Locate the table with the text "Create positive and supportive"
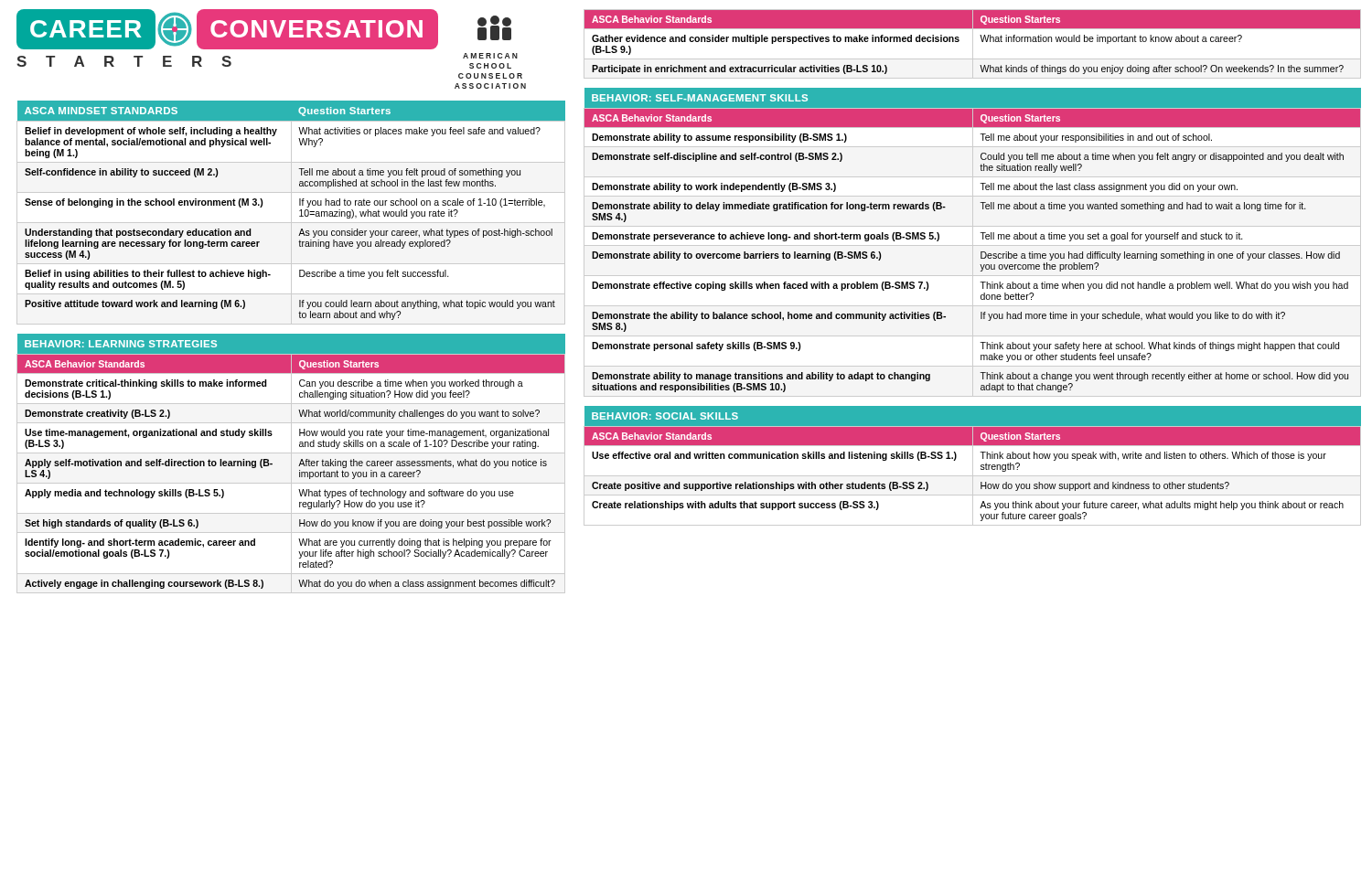The width and height of the screenshot is (1372, 895). 972,466
